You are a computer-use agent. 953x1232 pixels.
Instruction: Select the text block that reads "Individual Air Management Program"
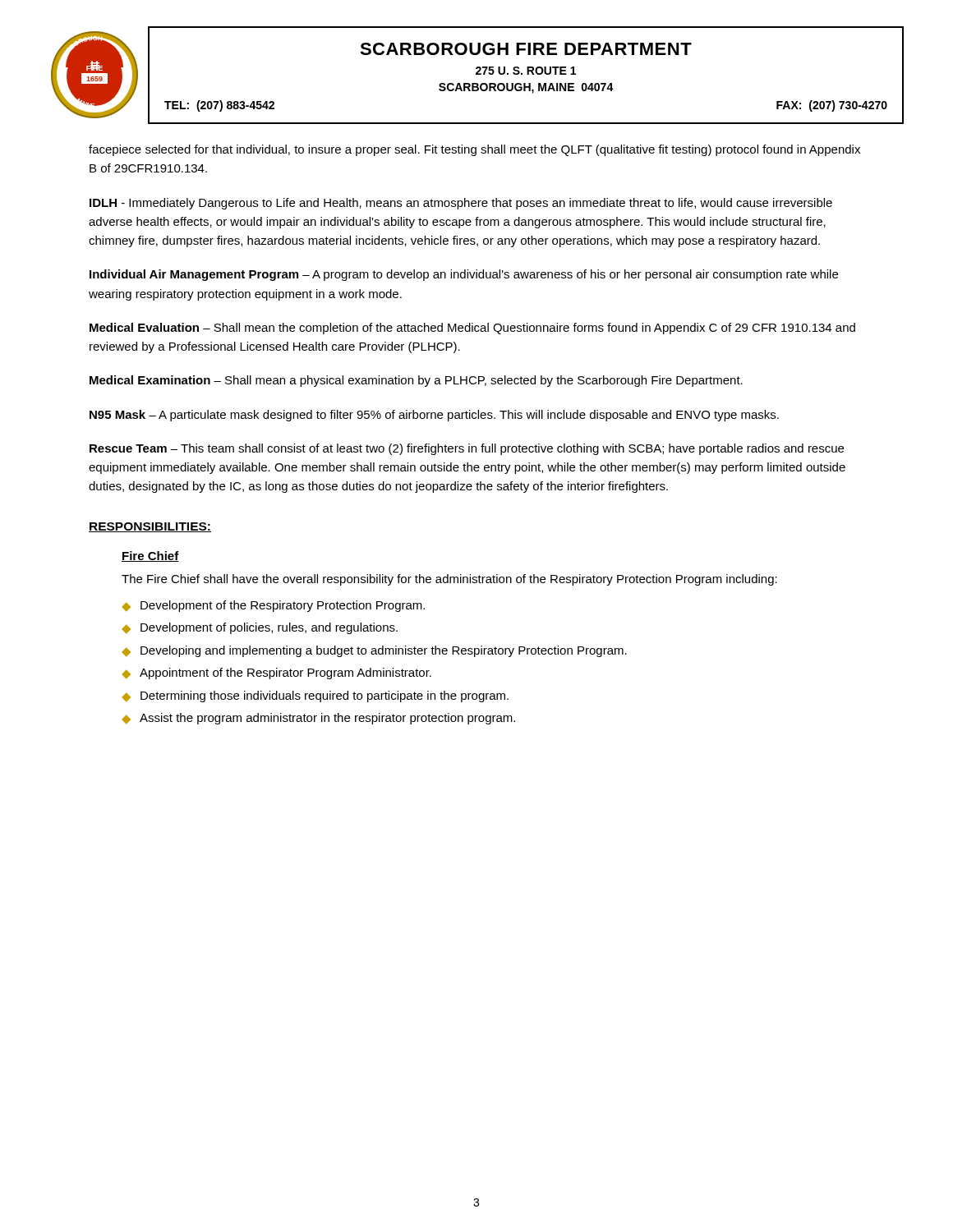click(x=464, y=284)
